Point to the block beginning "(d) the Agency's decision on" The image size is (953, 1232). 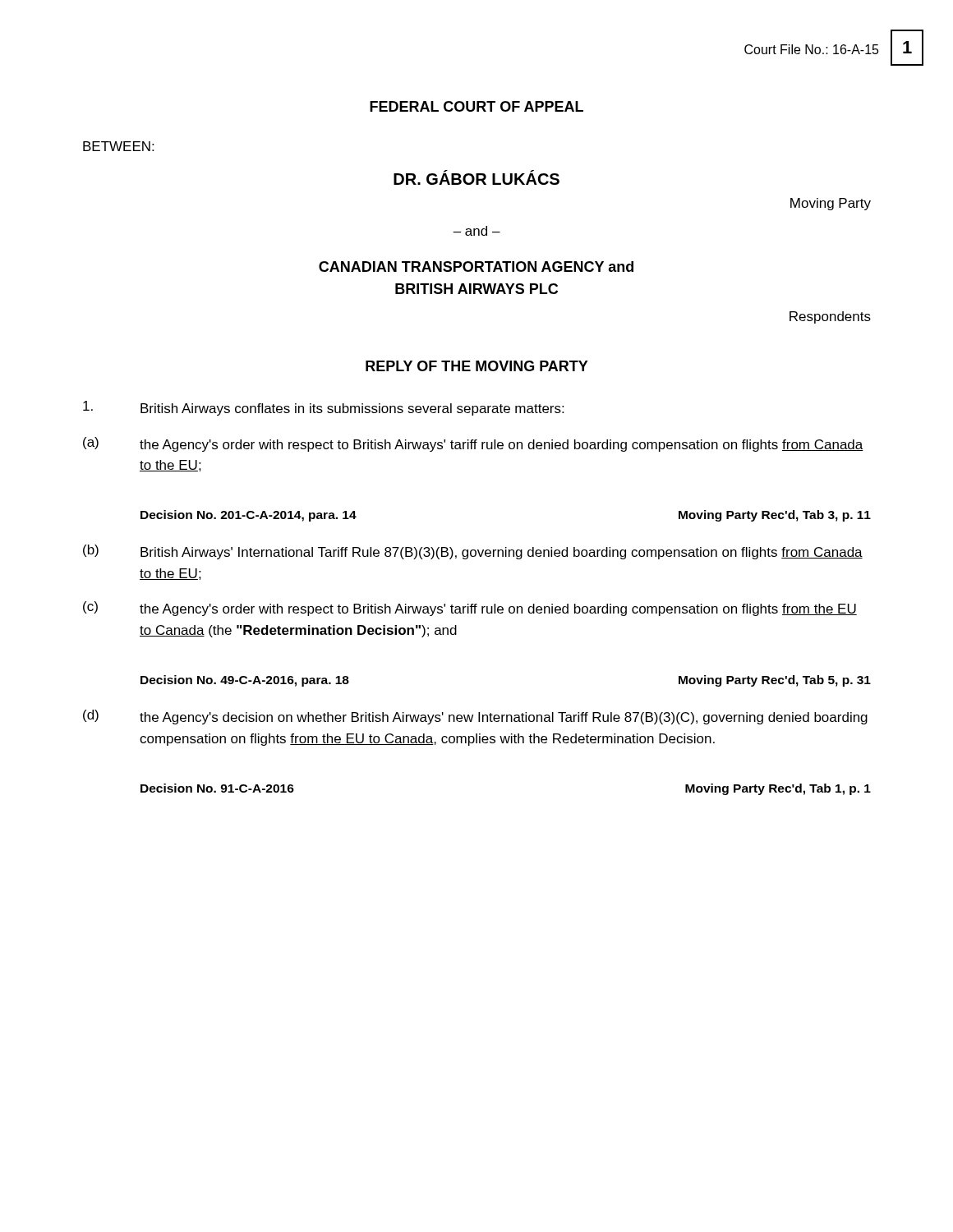(476, 754)
